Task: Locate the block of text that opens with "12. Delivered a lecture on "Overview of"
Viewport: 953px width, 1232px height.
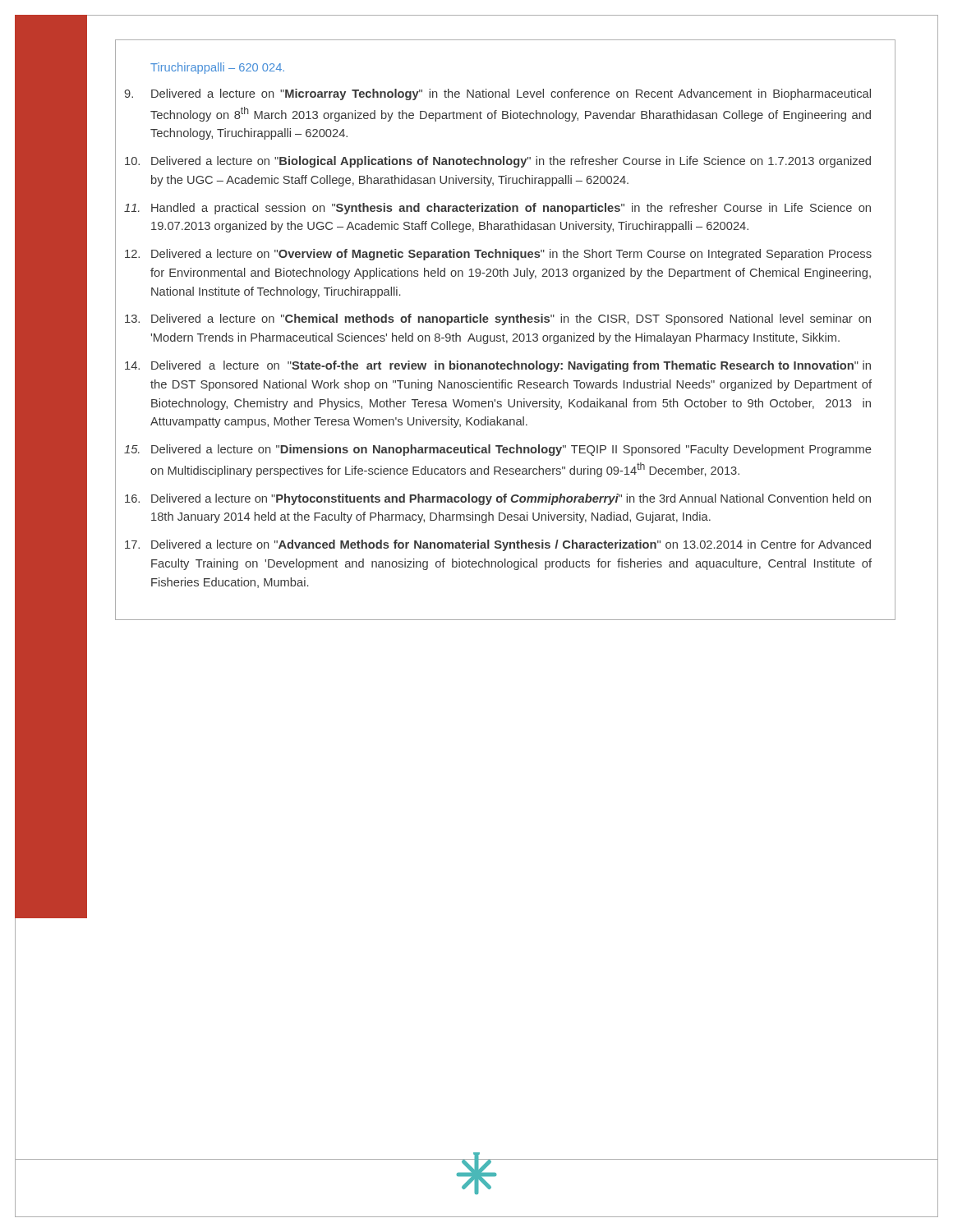Action: tap(498, 273)
